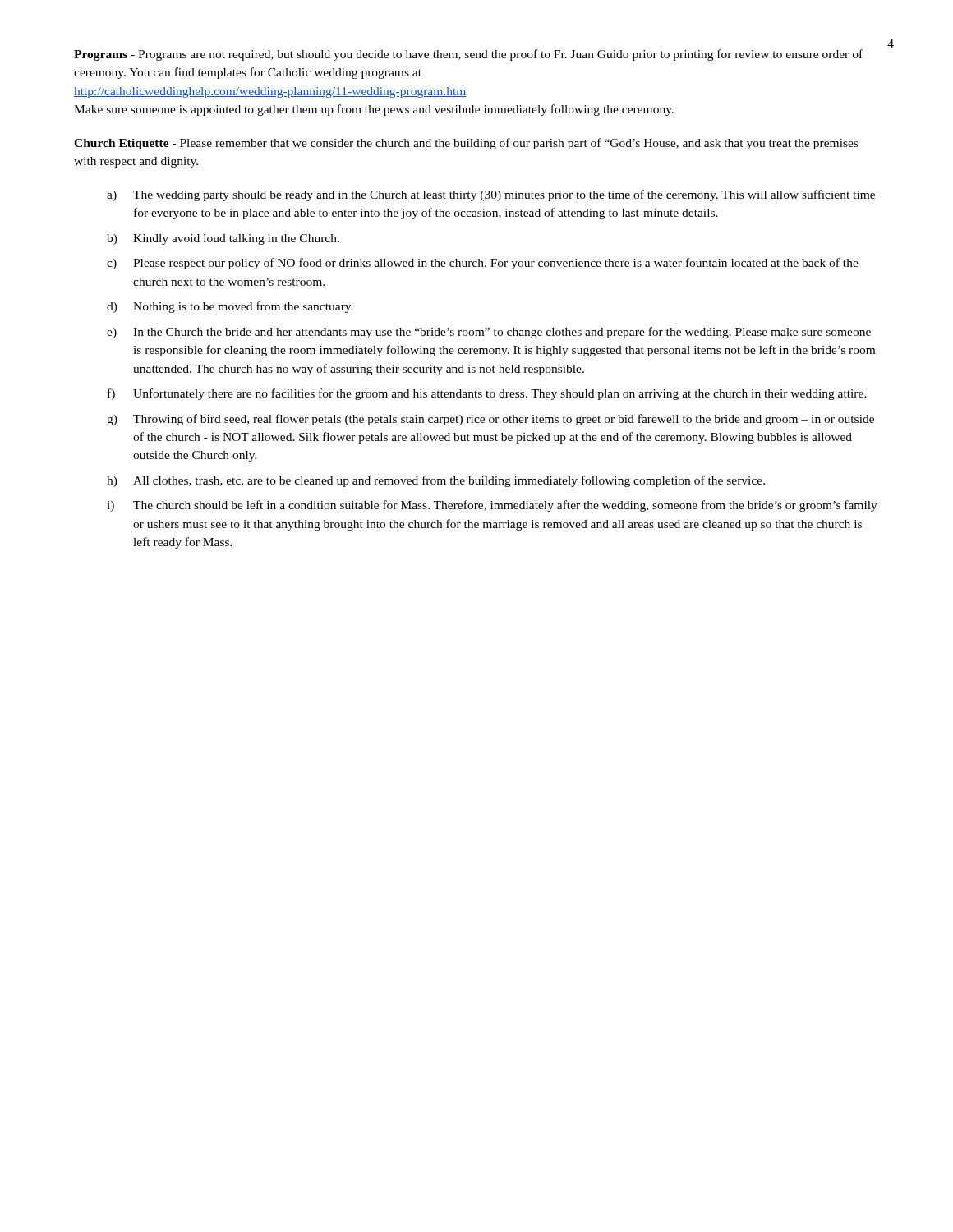953x1232 pixels.
Task: Find the list item with the text "i) The church"
Action: [x=493, y=524]
